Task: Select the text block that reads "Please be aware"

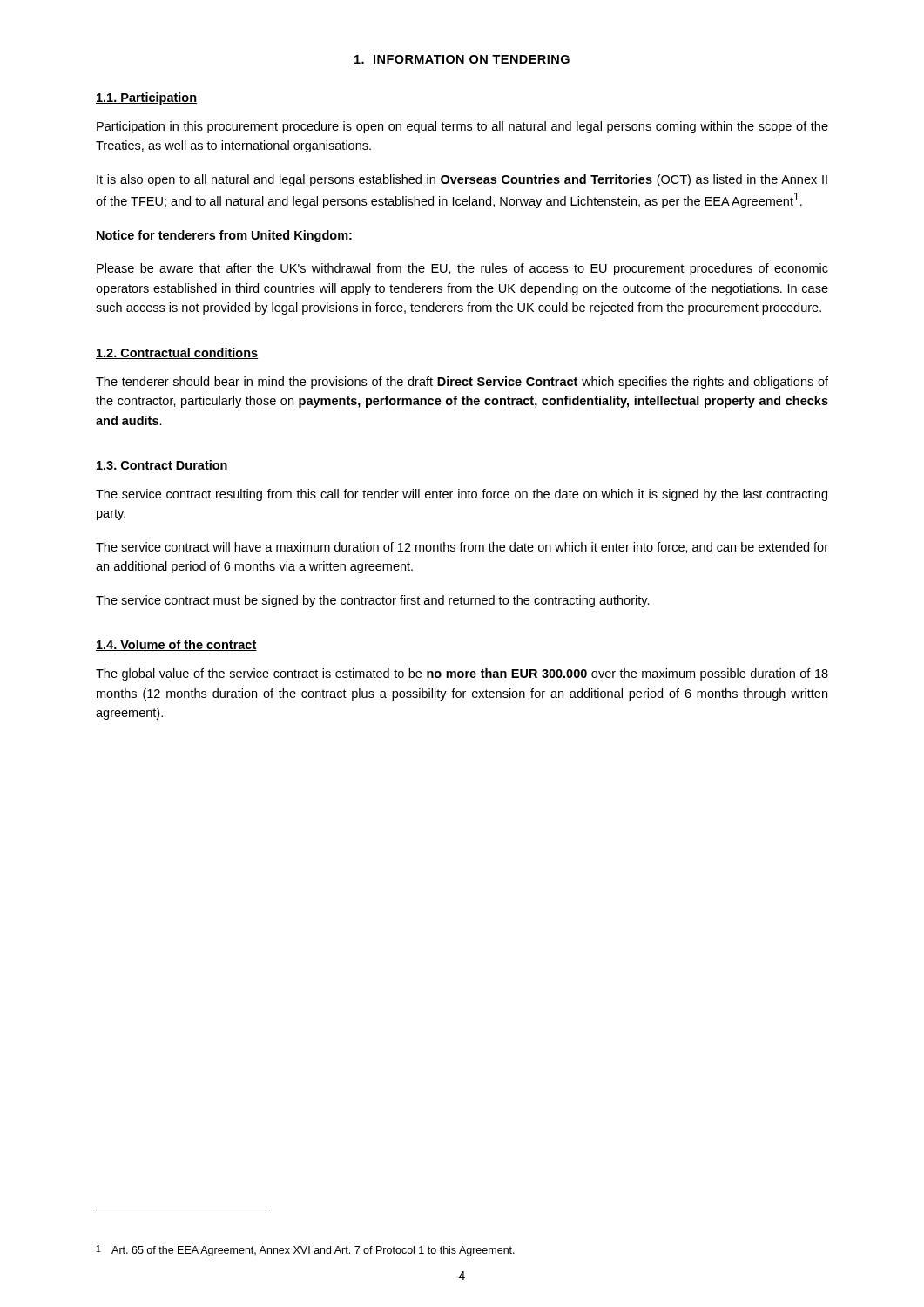Action: 462,288
